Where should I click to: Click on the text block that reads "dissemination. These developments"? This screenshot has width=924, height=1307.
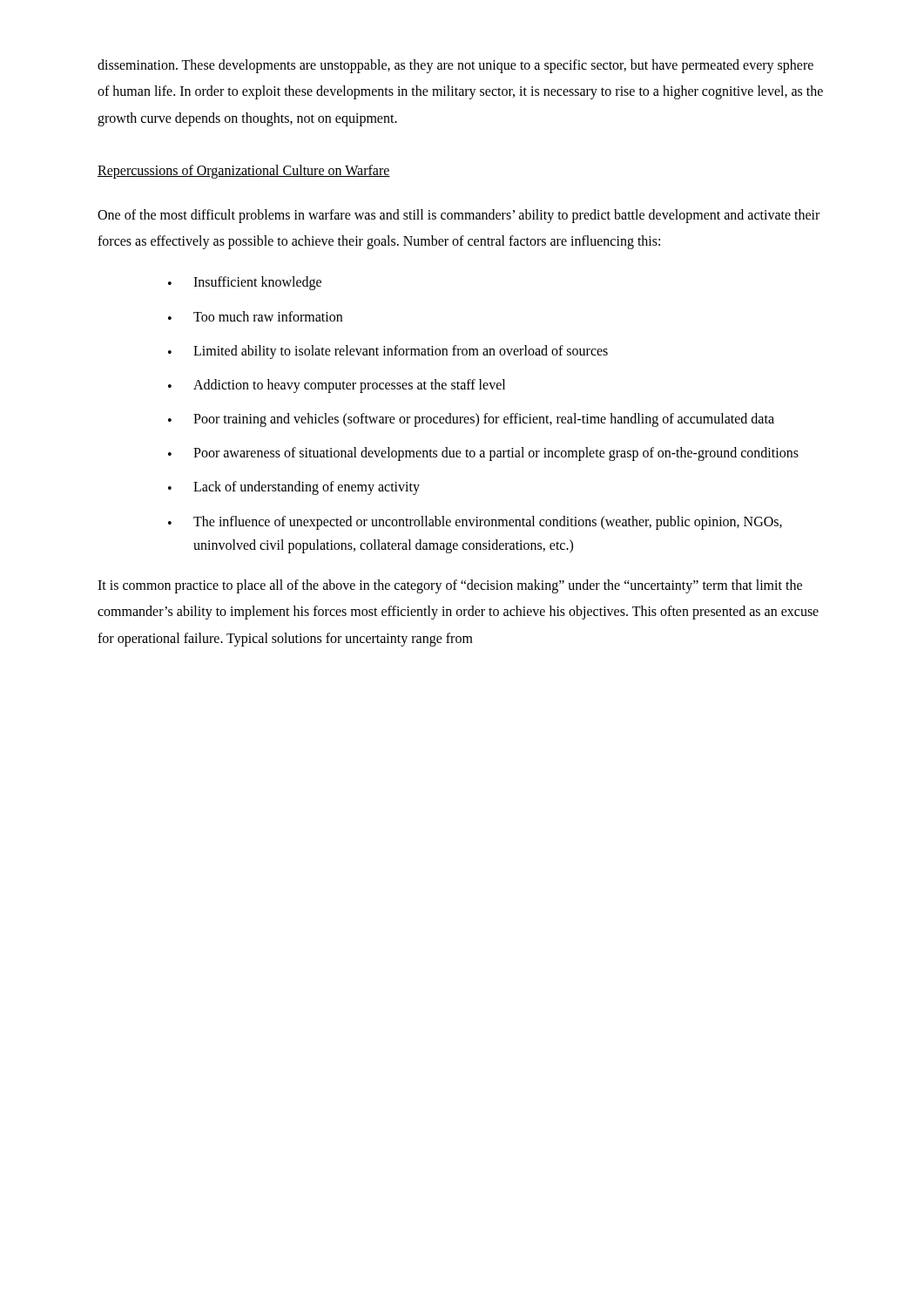coord(460,91)
